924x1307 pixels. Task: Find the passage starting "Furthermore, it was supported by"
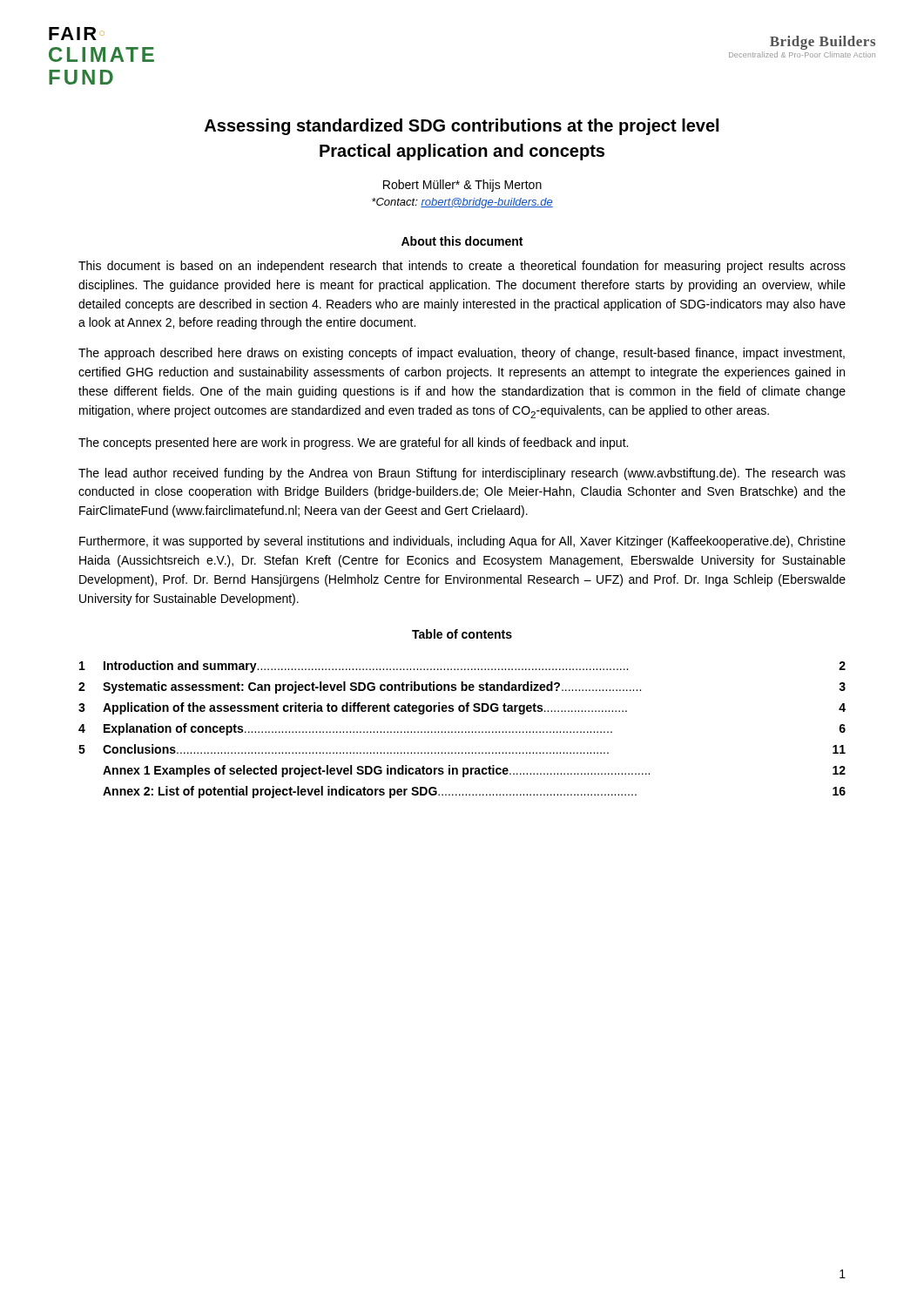462,570
